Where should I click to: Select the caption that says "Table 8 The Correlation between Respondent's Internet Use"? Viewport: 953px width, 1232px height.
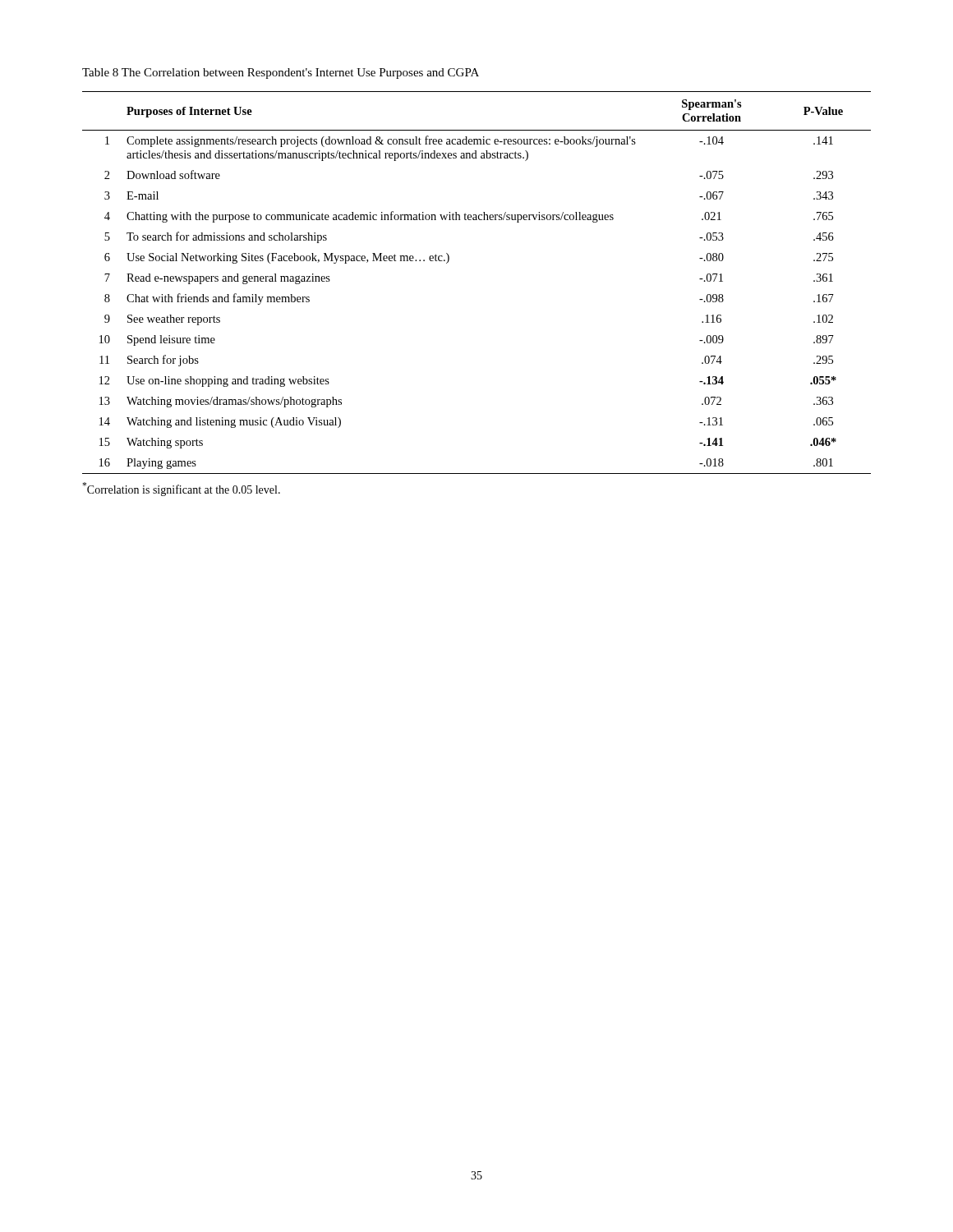point(281,72)
